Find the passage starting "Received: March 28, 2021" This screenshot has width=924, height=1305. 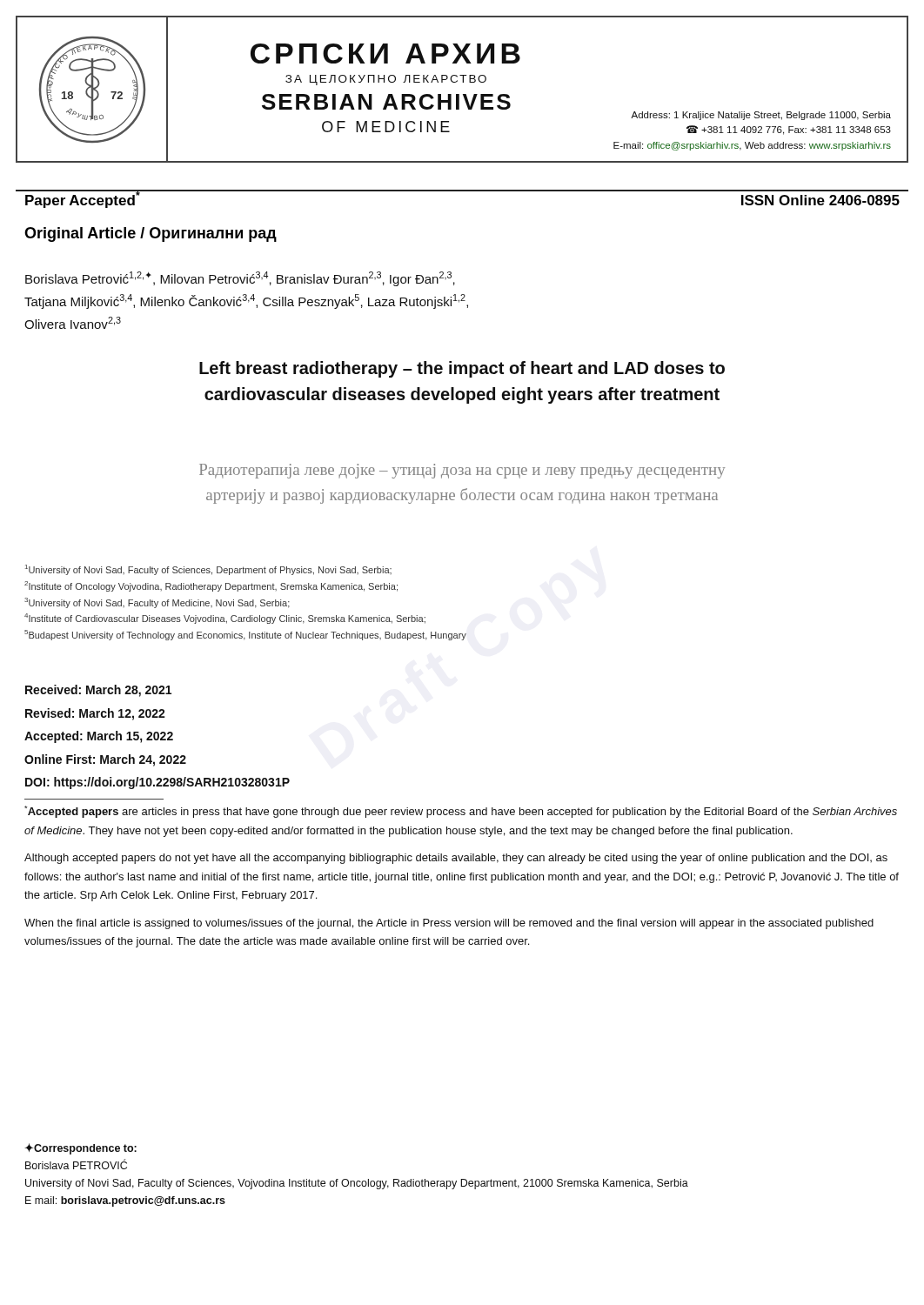157,736
